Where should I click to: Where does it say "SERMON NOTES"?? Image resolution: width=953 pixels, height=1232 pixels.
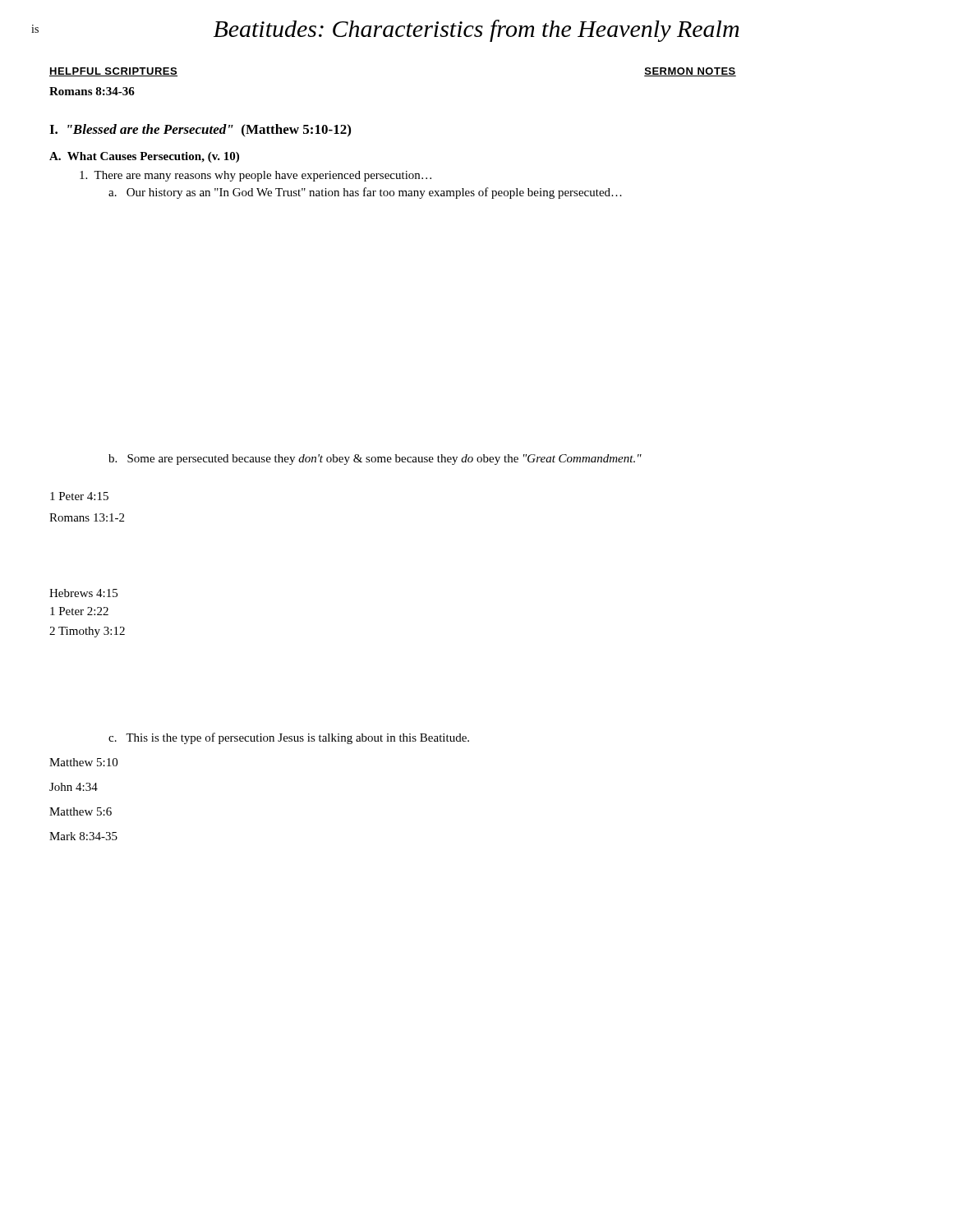(690, 71)
